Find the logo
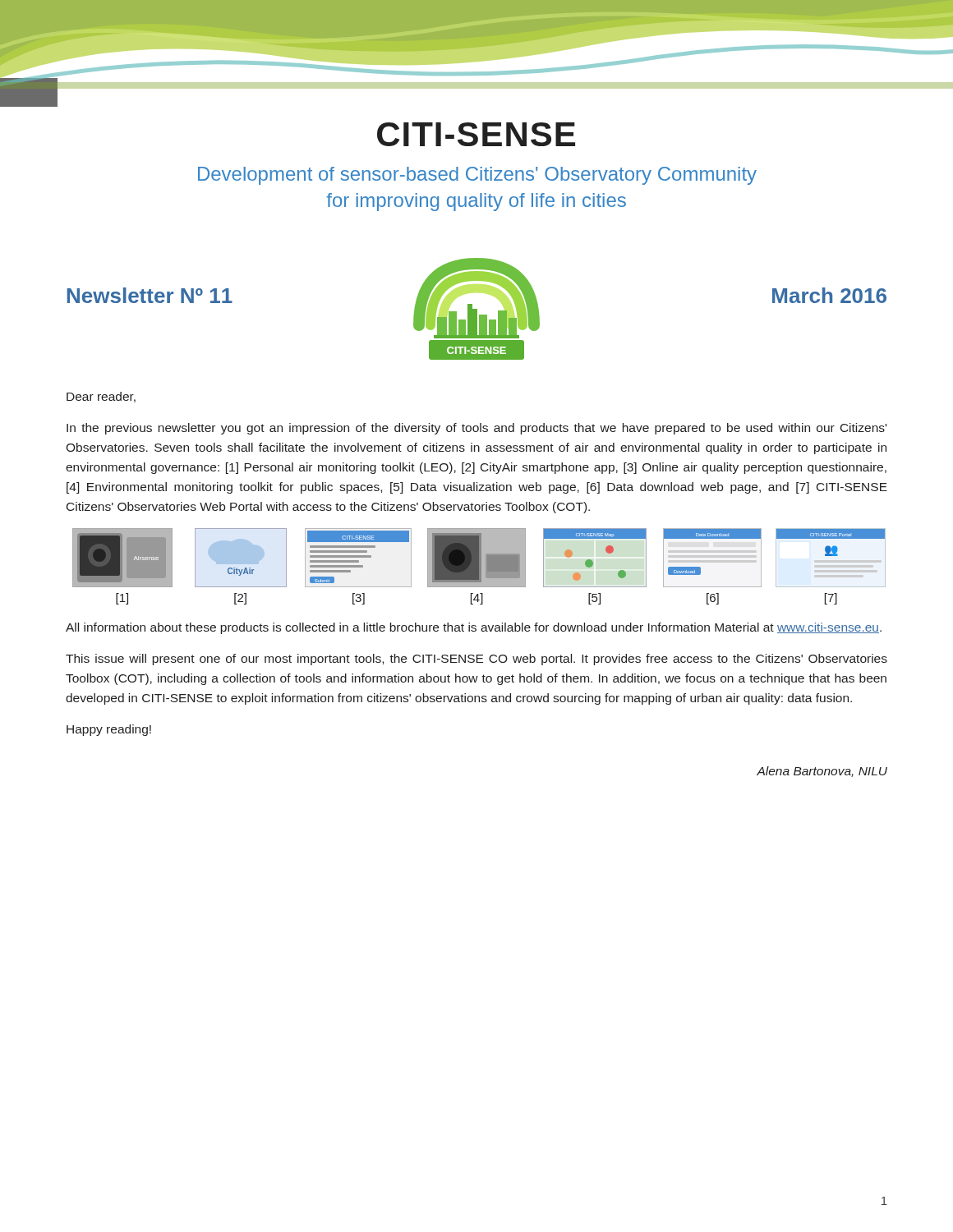953x1232 pixels. 476,296
